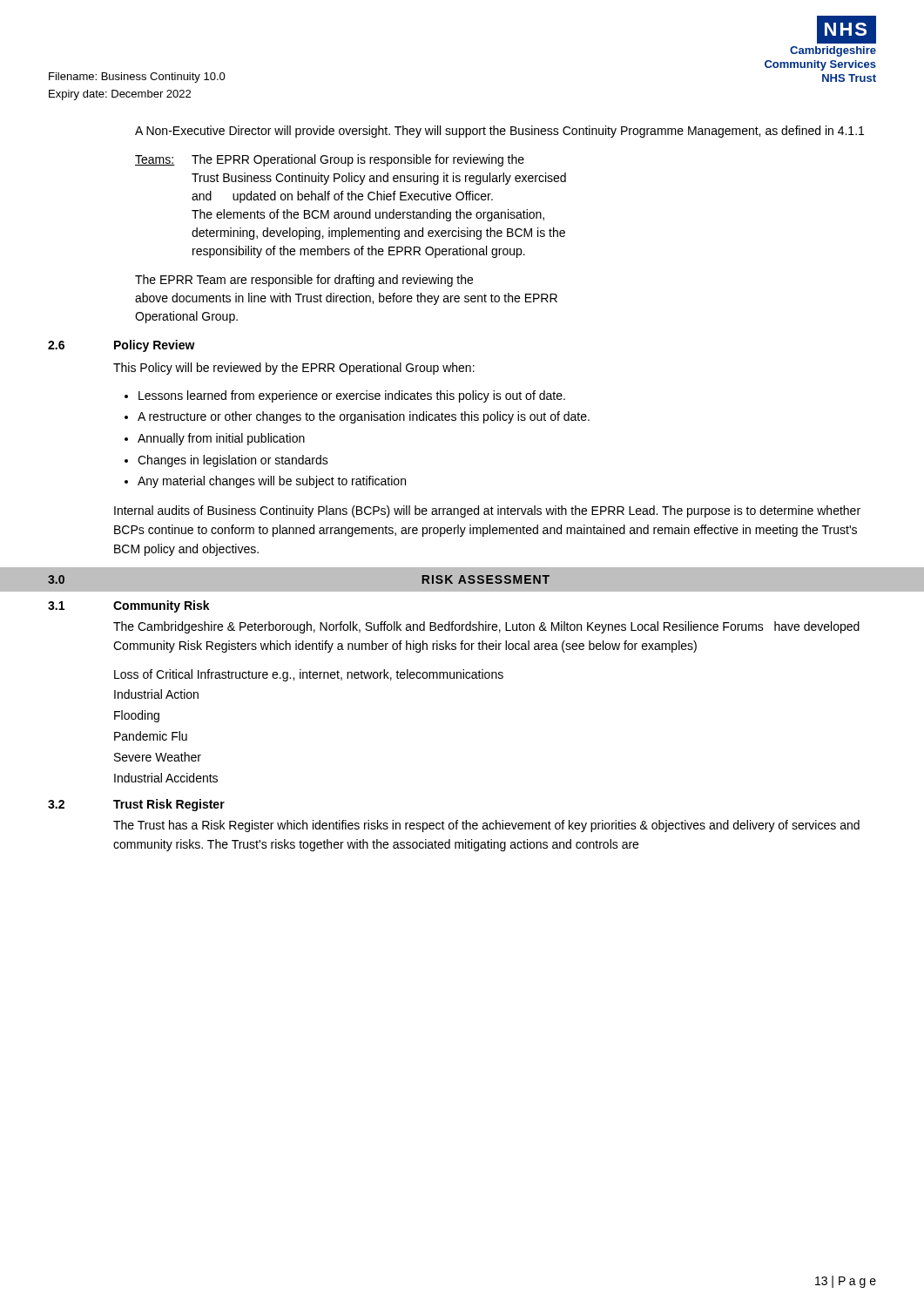Locate the block starting "Loss of Critical Infrastructure e.g., internet, network,"
The height and width of the screenshot is (1307, 924).
click(x=309, y=675)
